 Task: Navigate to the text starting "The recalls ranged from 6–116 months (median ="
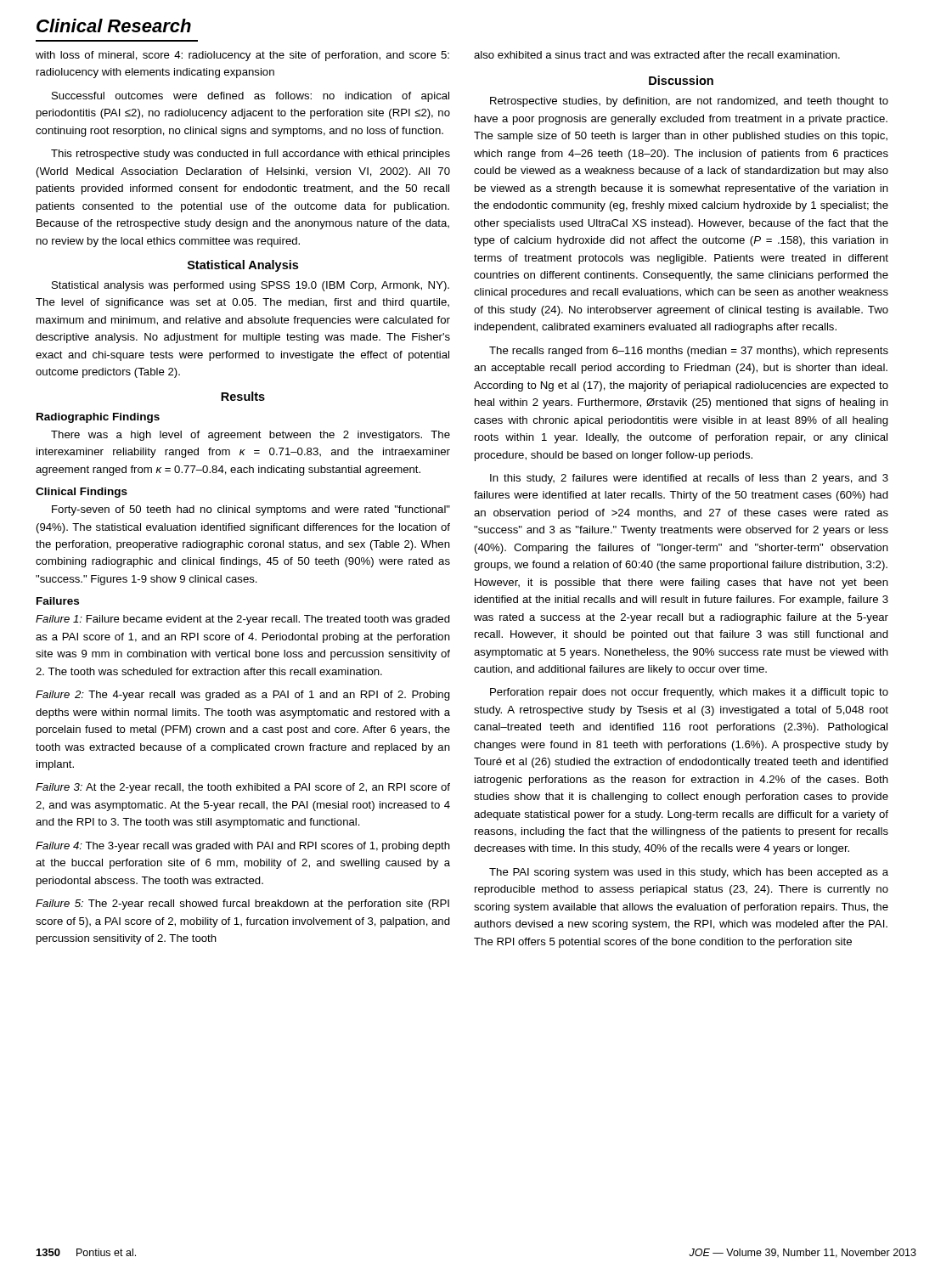[681, 402]
